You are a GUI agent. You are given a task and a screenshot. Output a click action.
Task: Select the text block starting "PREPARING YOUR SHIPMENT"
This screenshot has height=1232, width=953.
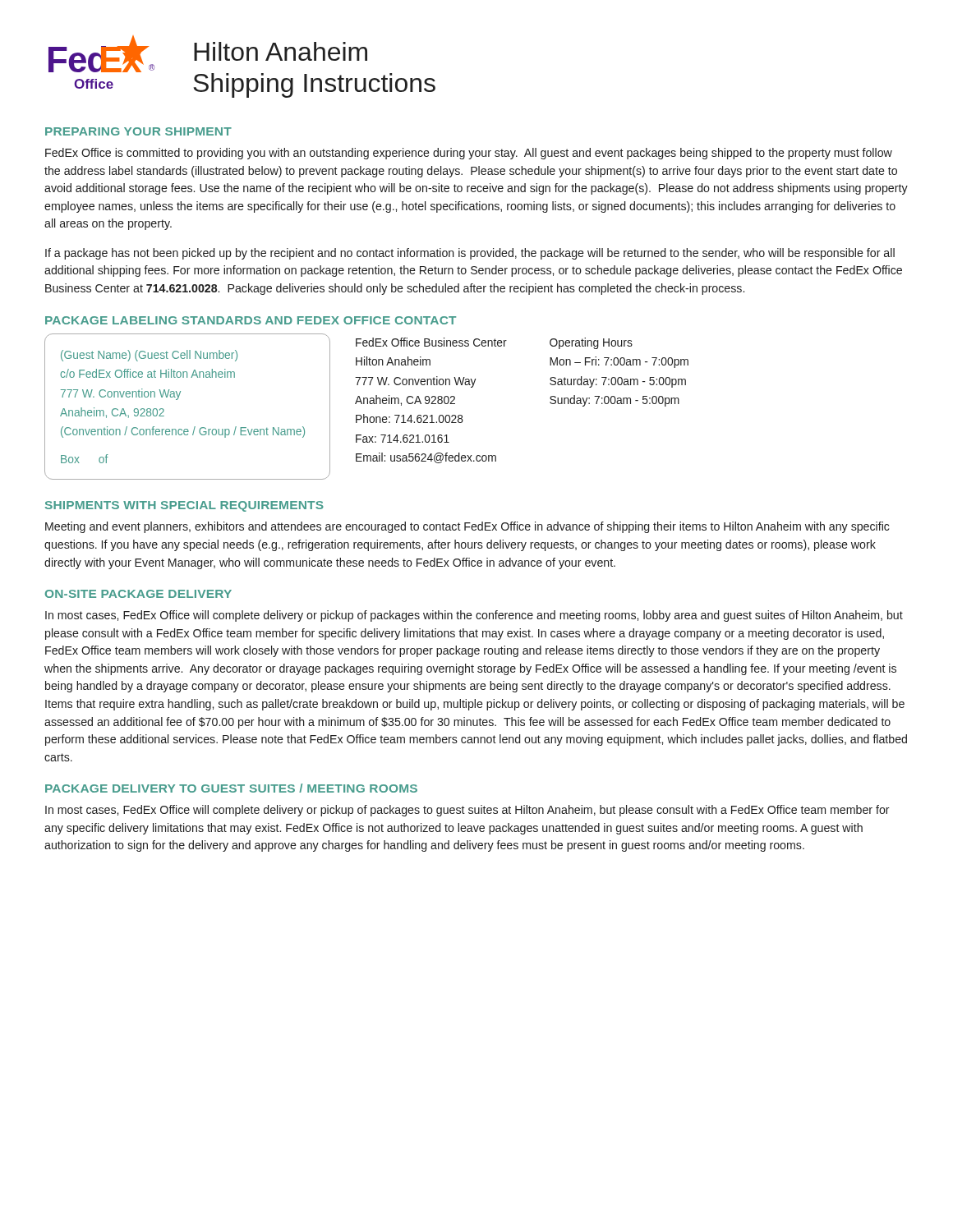pos(138,131)
